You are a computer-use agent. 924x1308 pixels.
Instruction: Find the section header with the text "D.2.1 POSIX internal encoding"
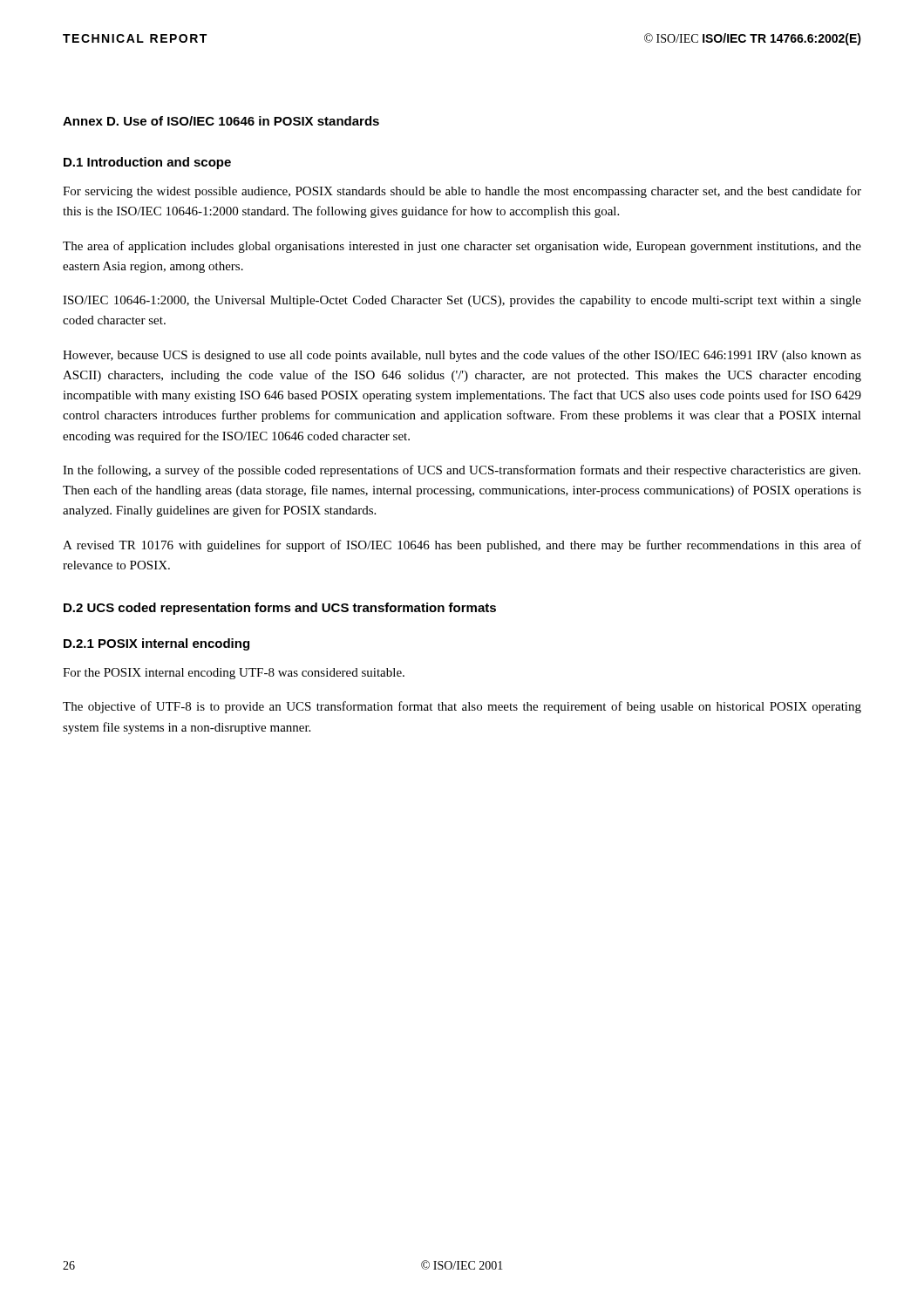click(156, 643)
